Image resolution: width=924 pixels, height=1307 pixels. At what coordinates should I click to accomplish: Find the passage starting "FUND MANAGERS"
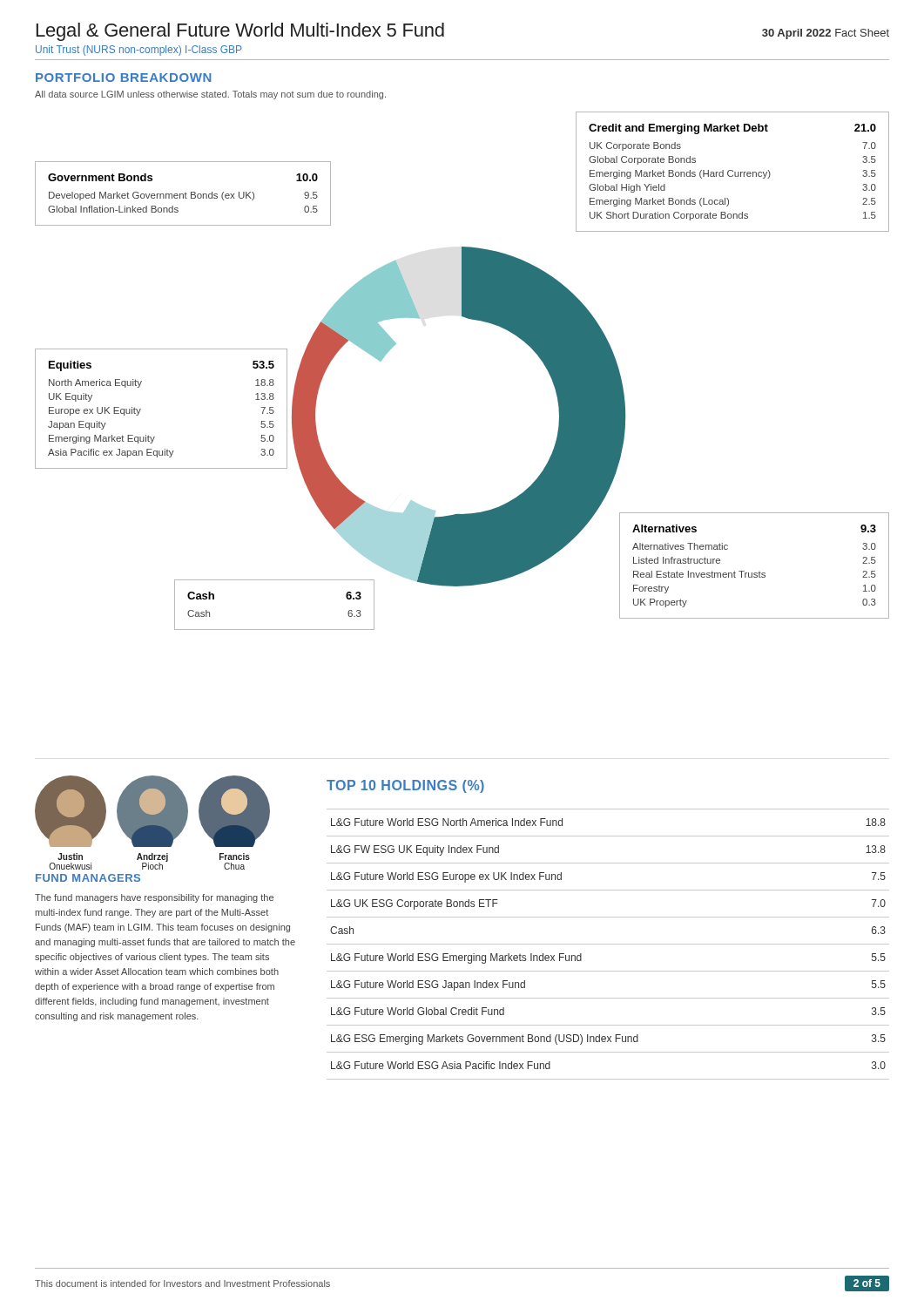click(x=88, y=878)
